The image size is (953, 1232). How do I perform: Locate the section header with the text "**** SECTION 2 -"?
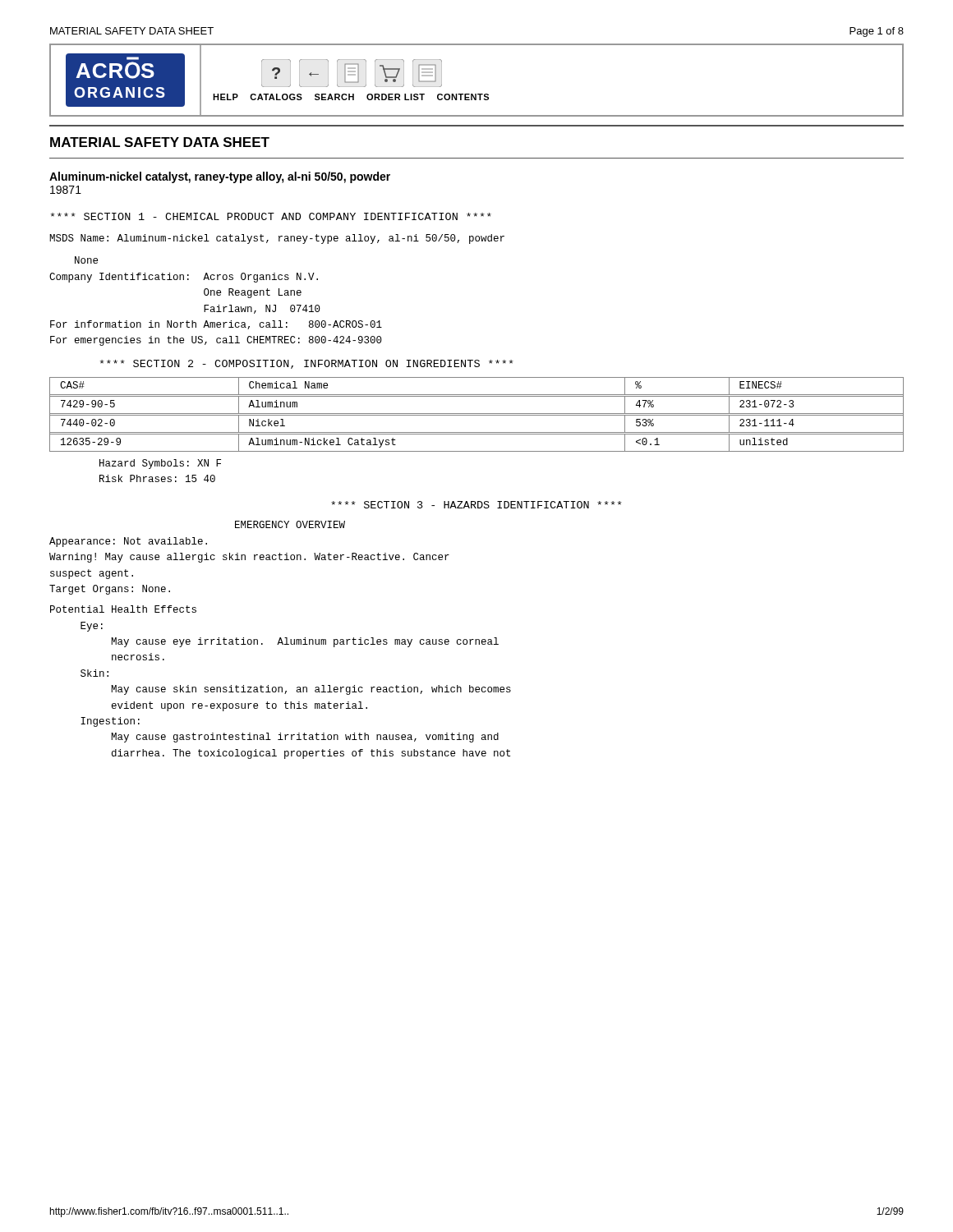click(307, 364)
